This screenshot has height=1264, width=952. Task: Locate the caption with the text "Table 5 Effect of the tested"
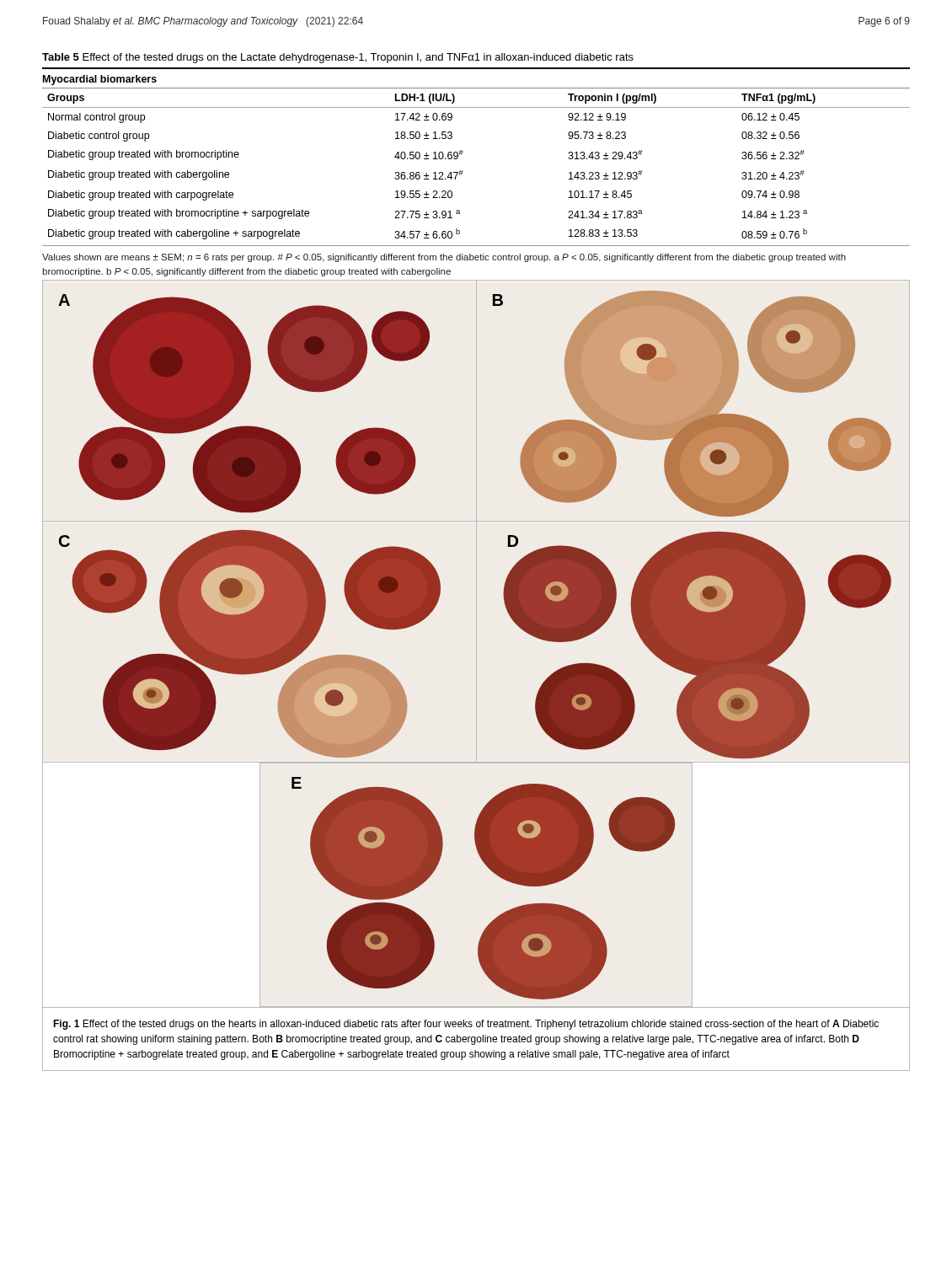pos(338,57)
